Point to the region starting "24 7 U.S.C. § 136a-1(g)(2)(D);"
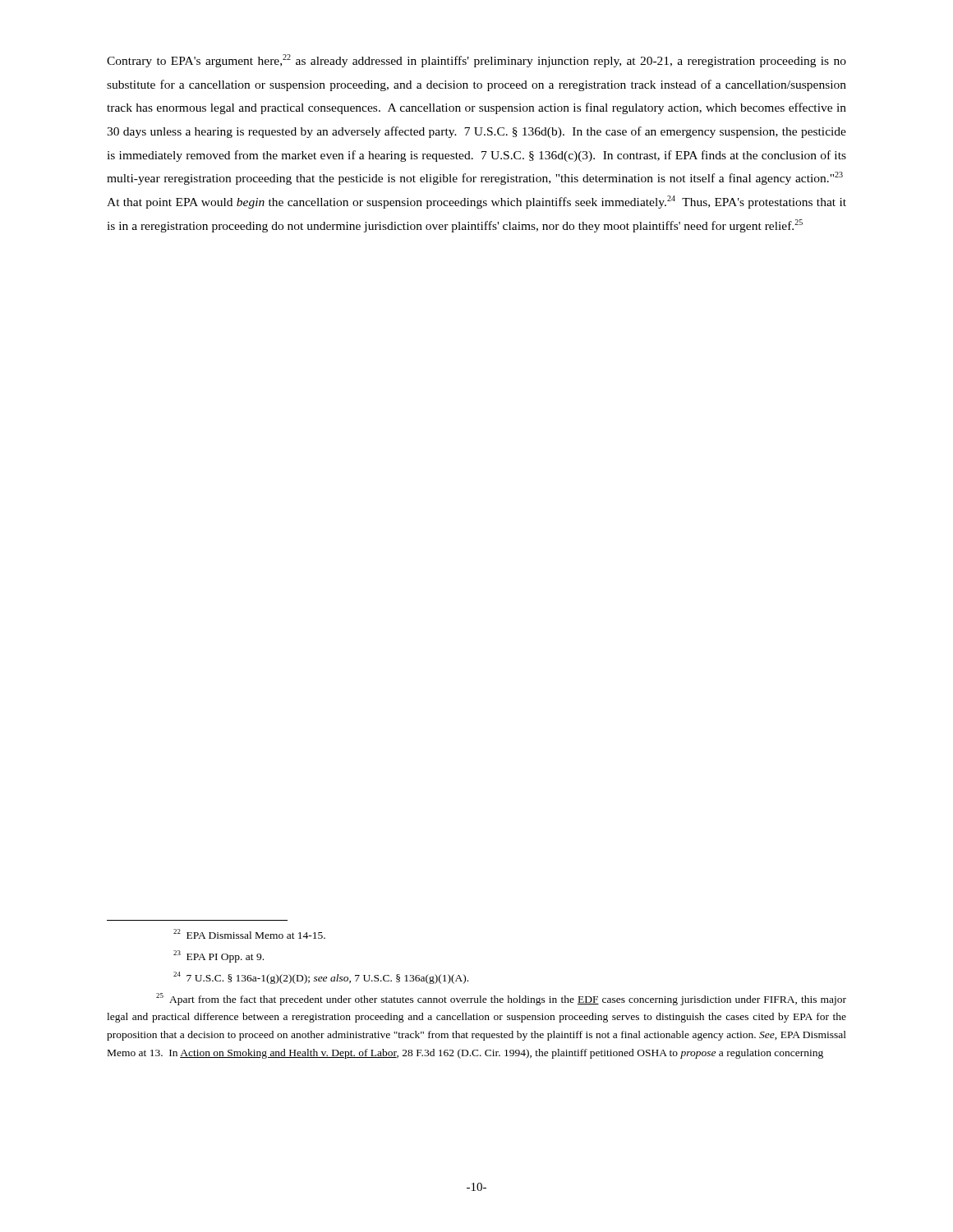Image resolution: width=953 pixels, height=1232 pixels. click(288, 977)
